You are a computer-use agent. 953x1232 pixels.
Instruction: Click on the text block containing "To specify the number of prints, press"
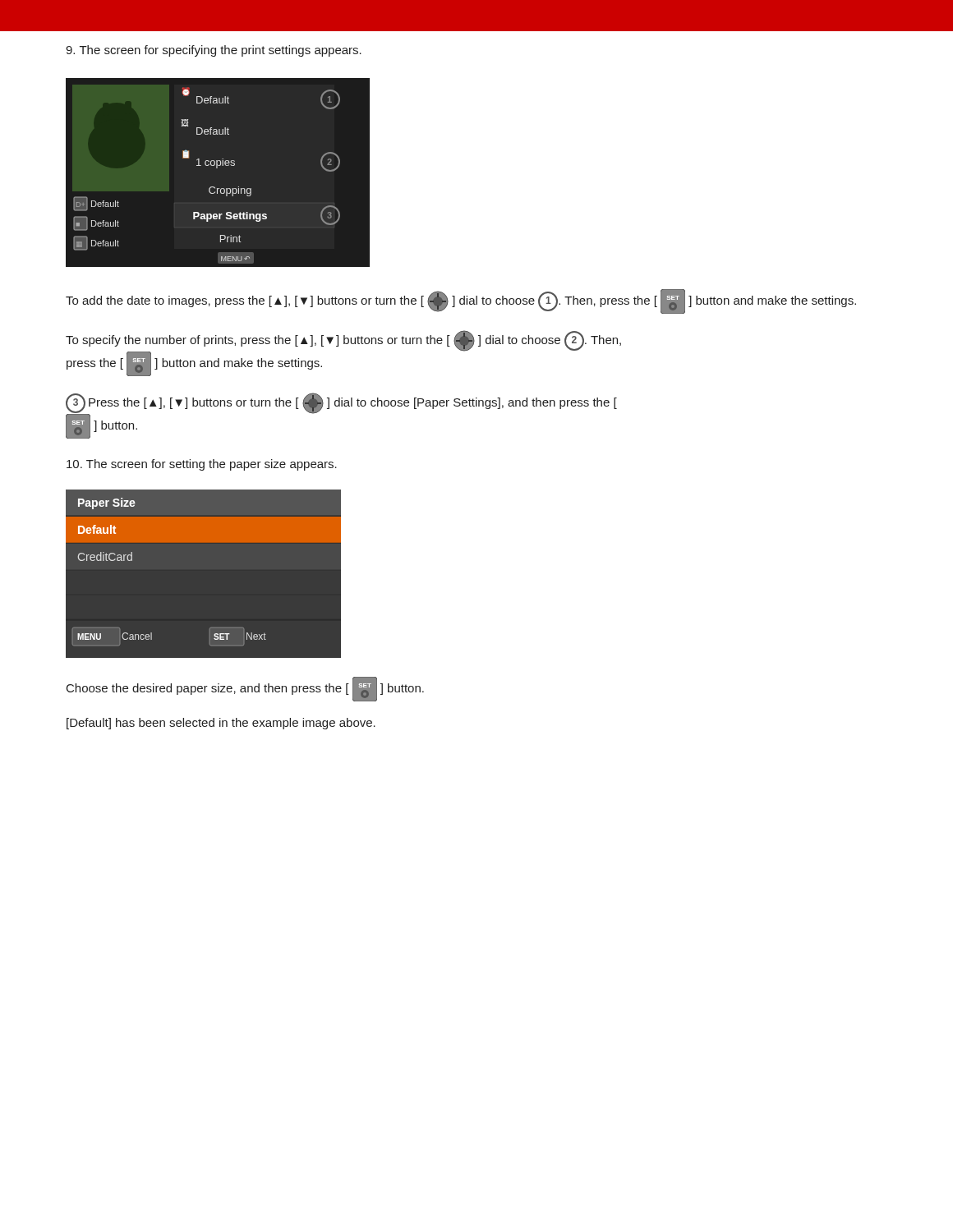[x=344, y=353]
